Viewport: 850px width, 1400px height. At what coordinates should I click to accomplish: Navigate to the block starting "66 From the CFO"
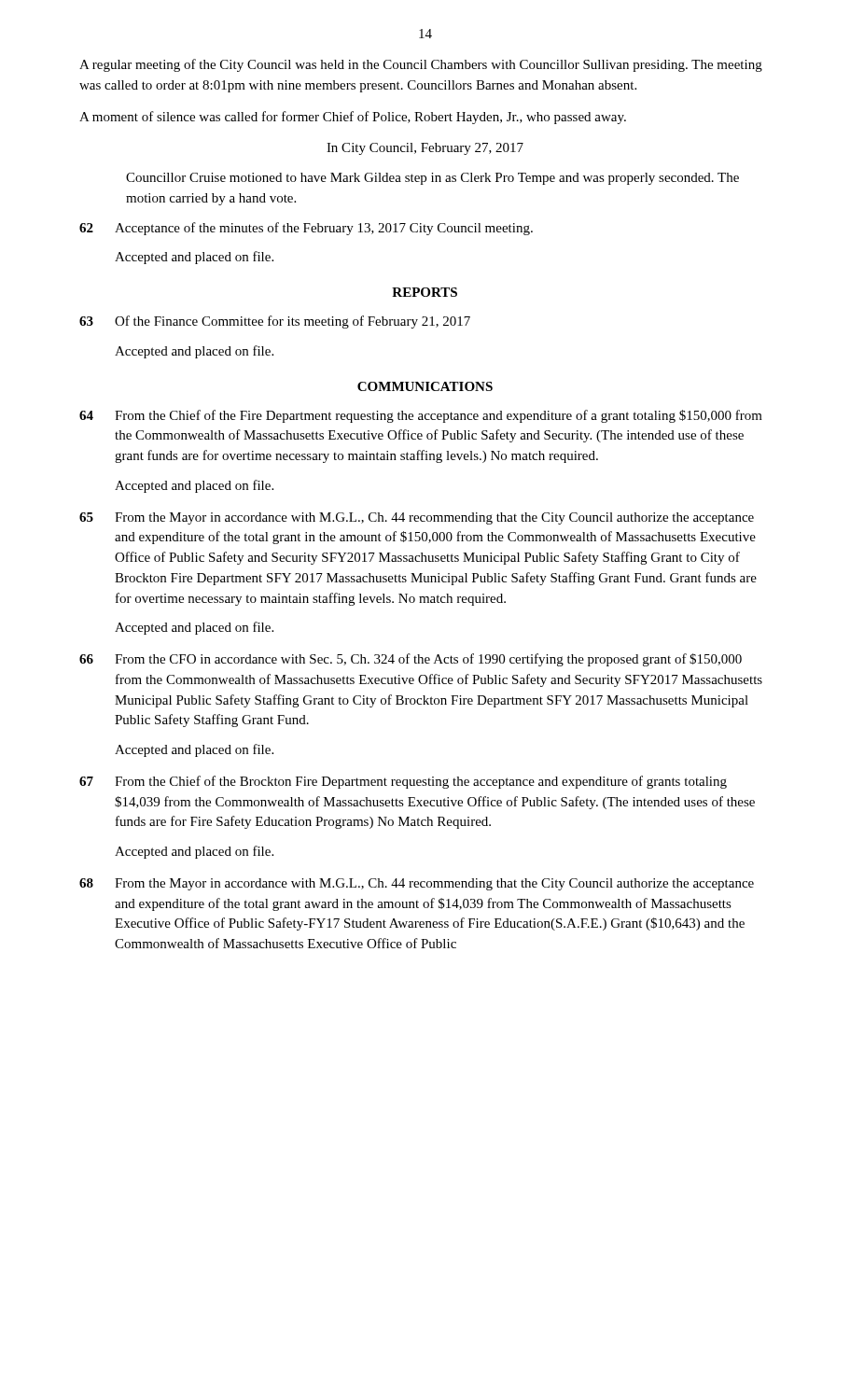425,690
